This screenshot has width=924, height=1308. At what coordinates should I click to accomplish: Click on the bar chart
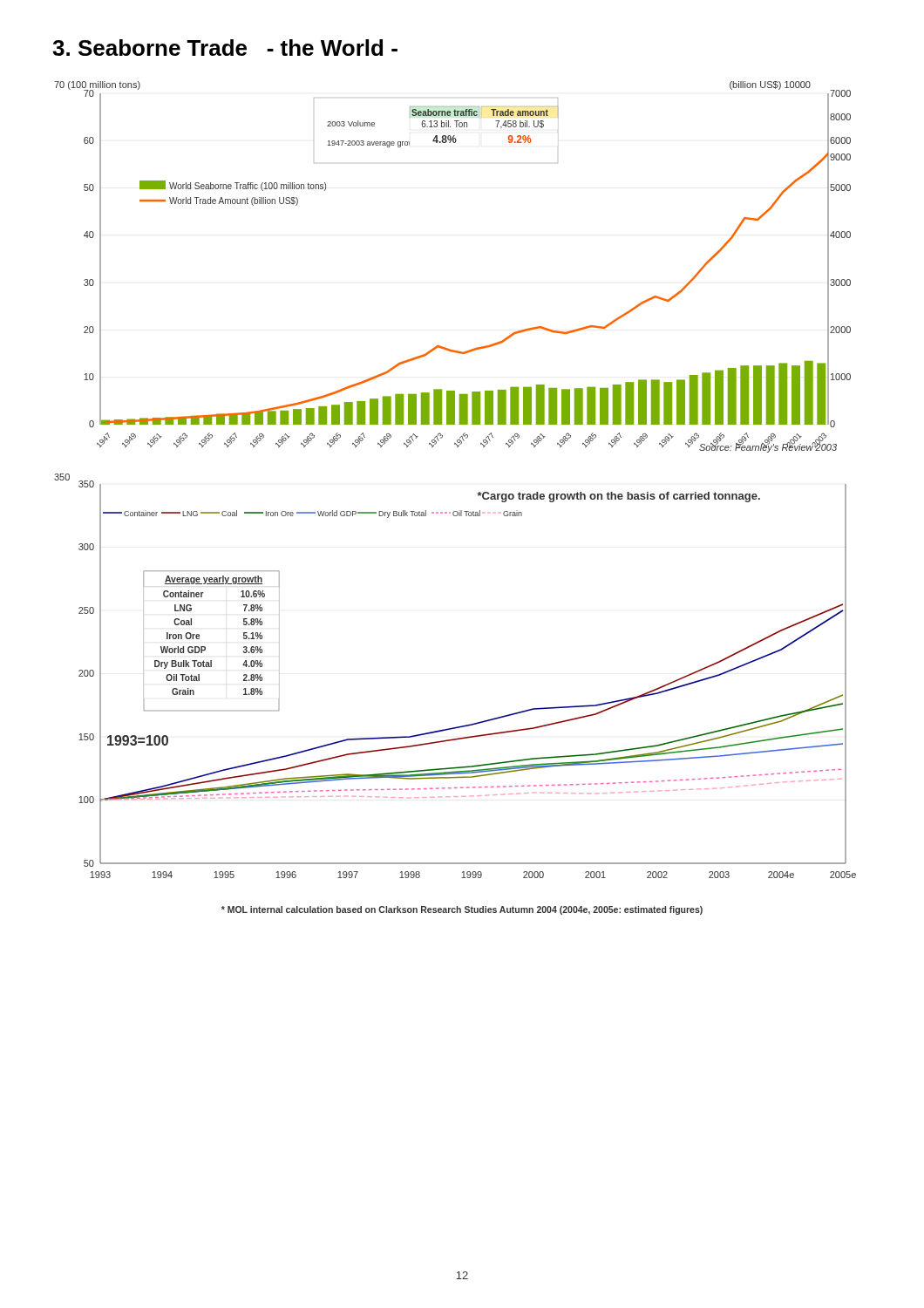coord(458,263)
